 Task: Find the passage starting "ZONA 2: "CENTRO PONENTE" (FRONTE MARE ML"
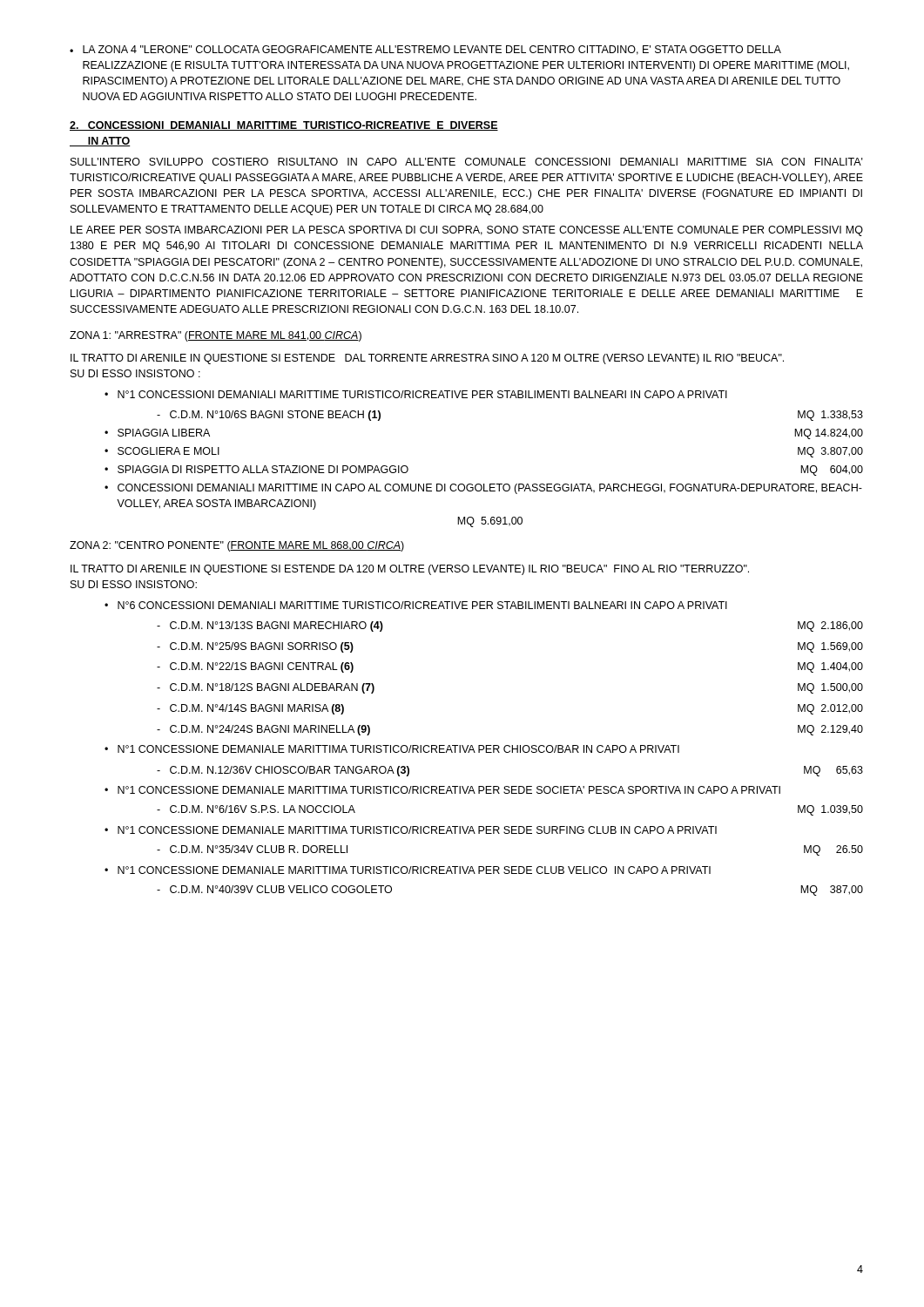(x=237, y=546)
